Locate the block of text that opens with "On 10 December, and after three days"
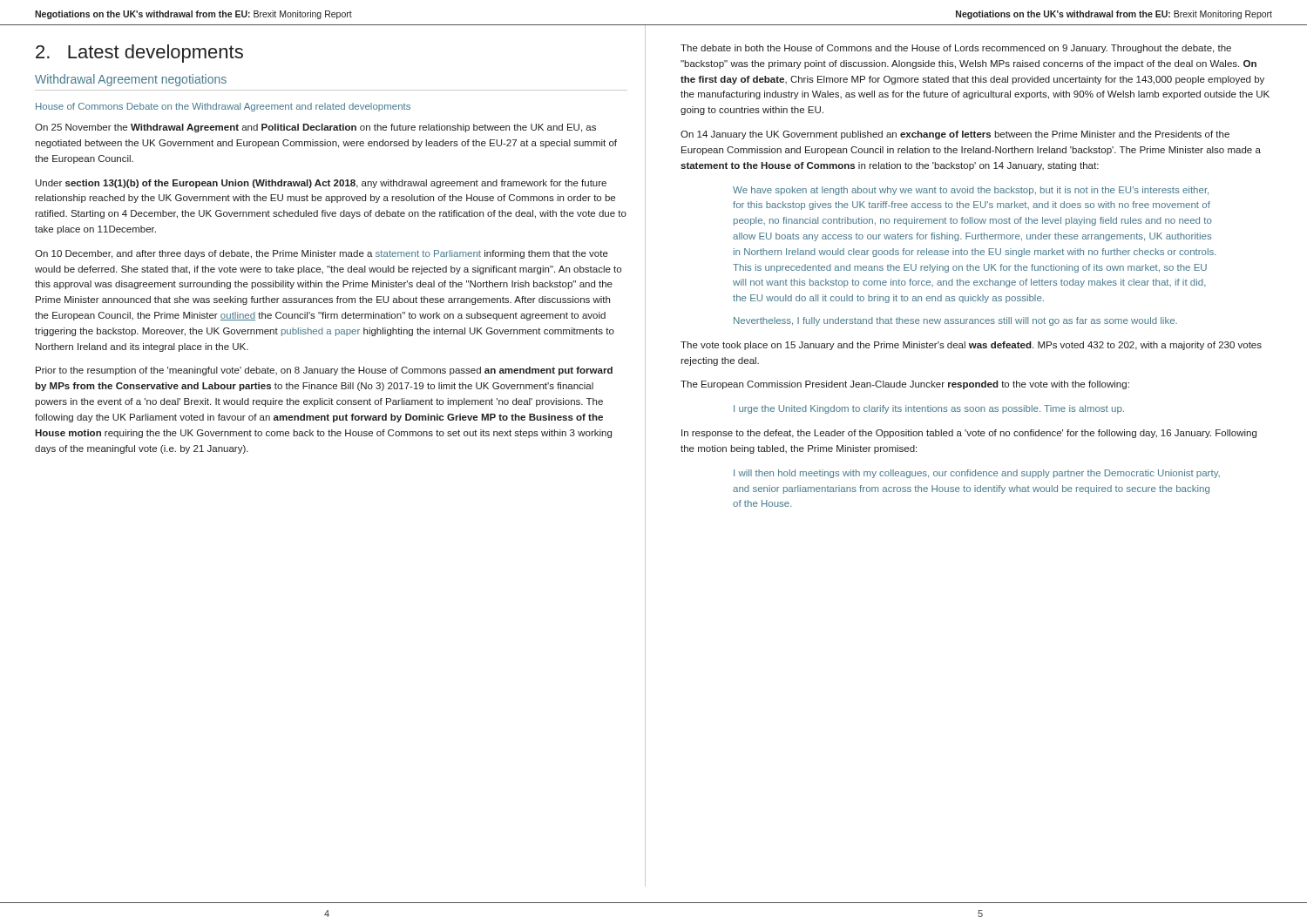The image size is (1307, 924). tap(328, 300)
